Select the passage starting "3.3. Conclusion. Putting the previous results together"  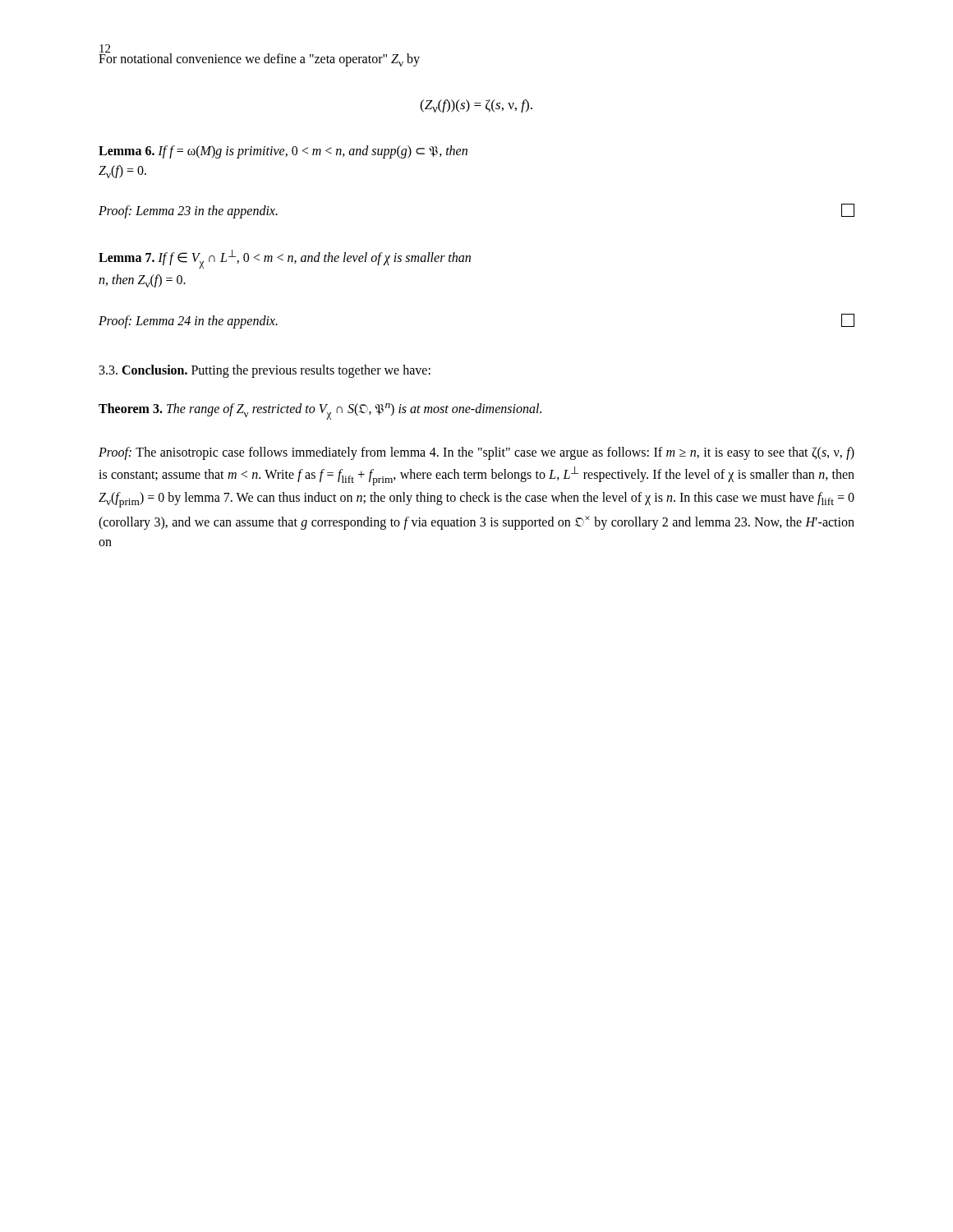(x=265, y=370)
